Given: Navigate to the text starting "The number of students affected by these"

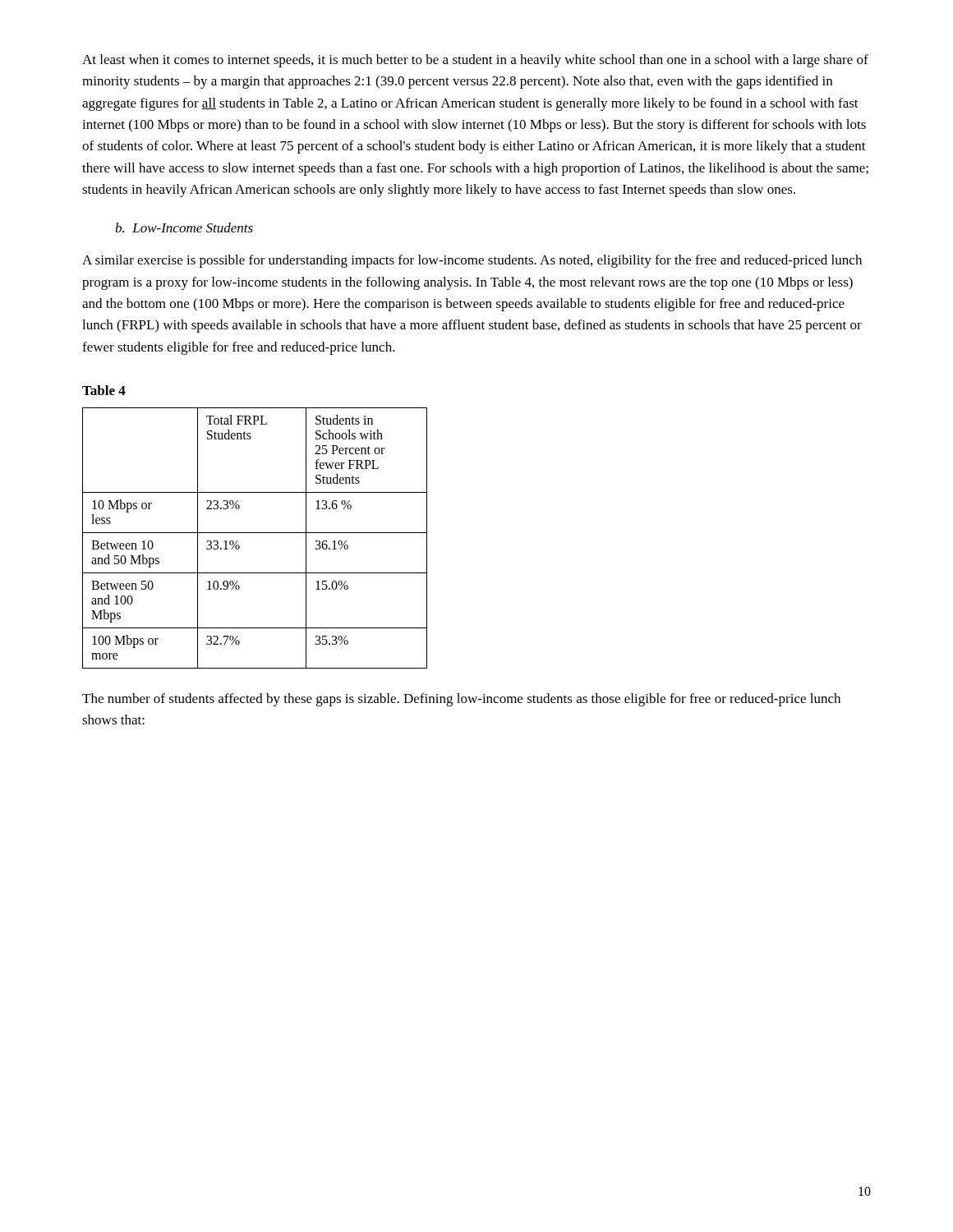Looking at the screenshot, I should (x=462, y=710).
